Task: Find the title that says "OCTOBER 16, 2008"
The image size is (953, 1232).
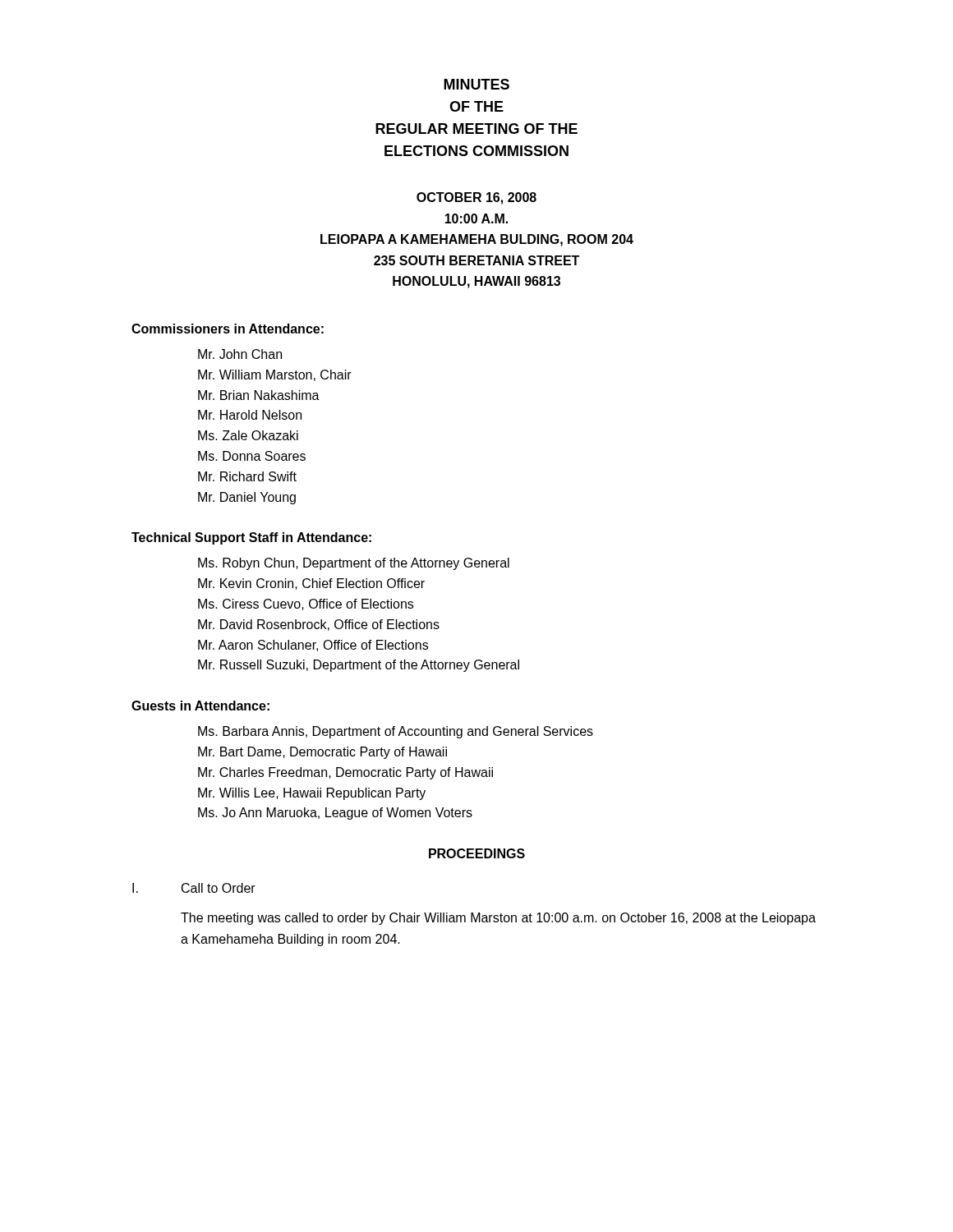Action: click(476, 240)
